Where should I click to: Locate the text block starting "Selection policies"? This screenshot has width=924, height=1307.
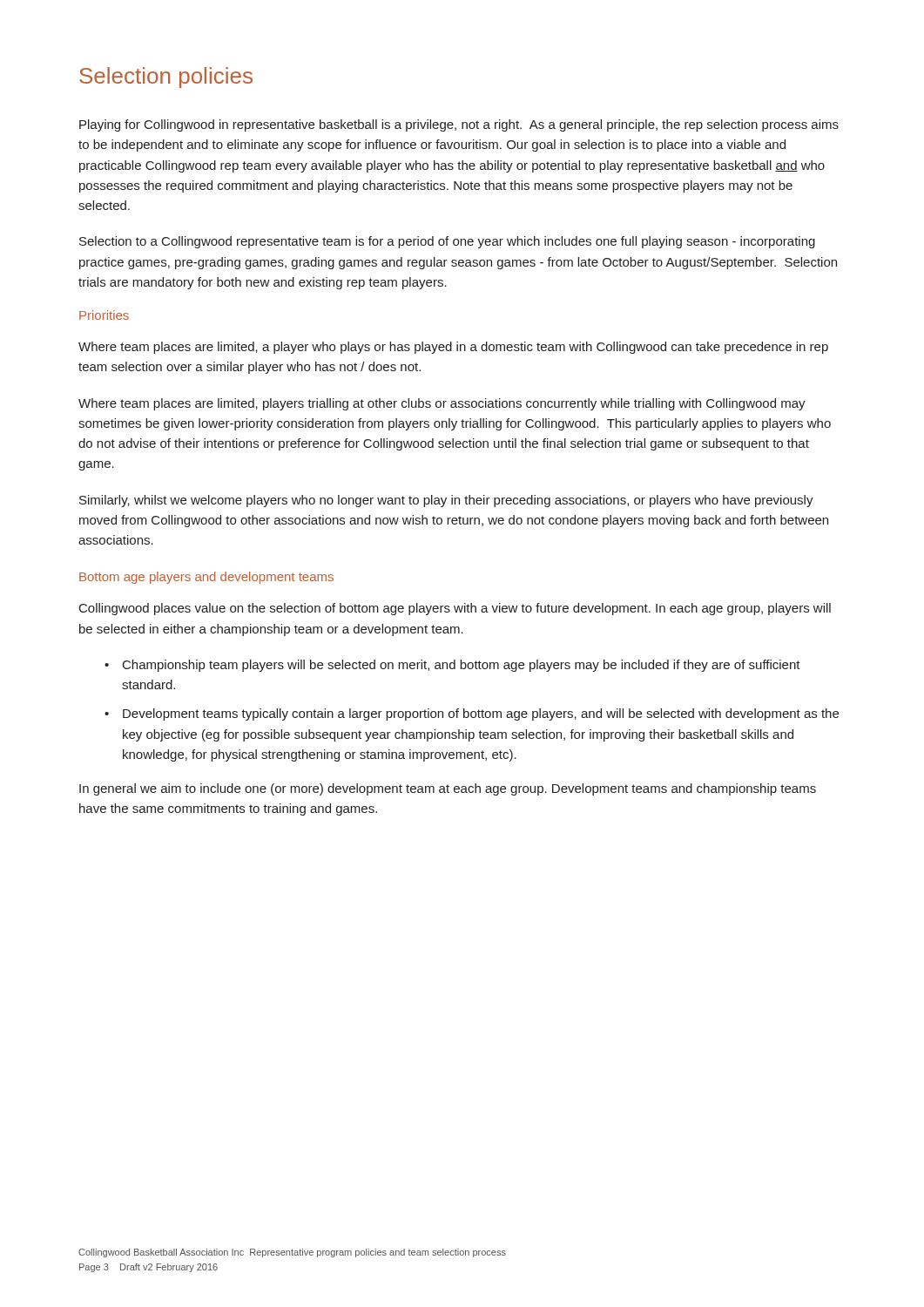pyautogui.click(x=166, y=76)
